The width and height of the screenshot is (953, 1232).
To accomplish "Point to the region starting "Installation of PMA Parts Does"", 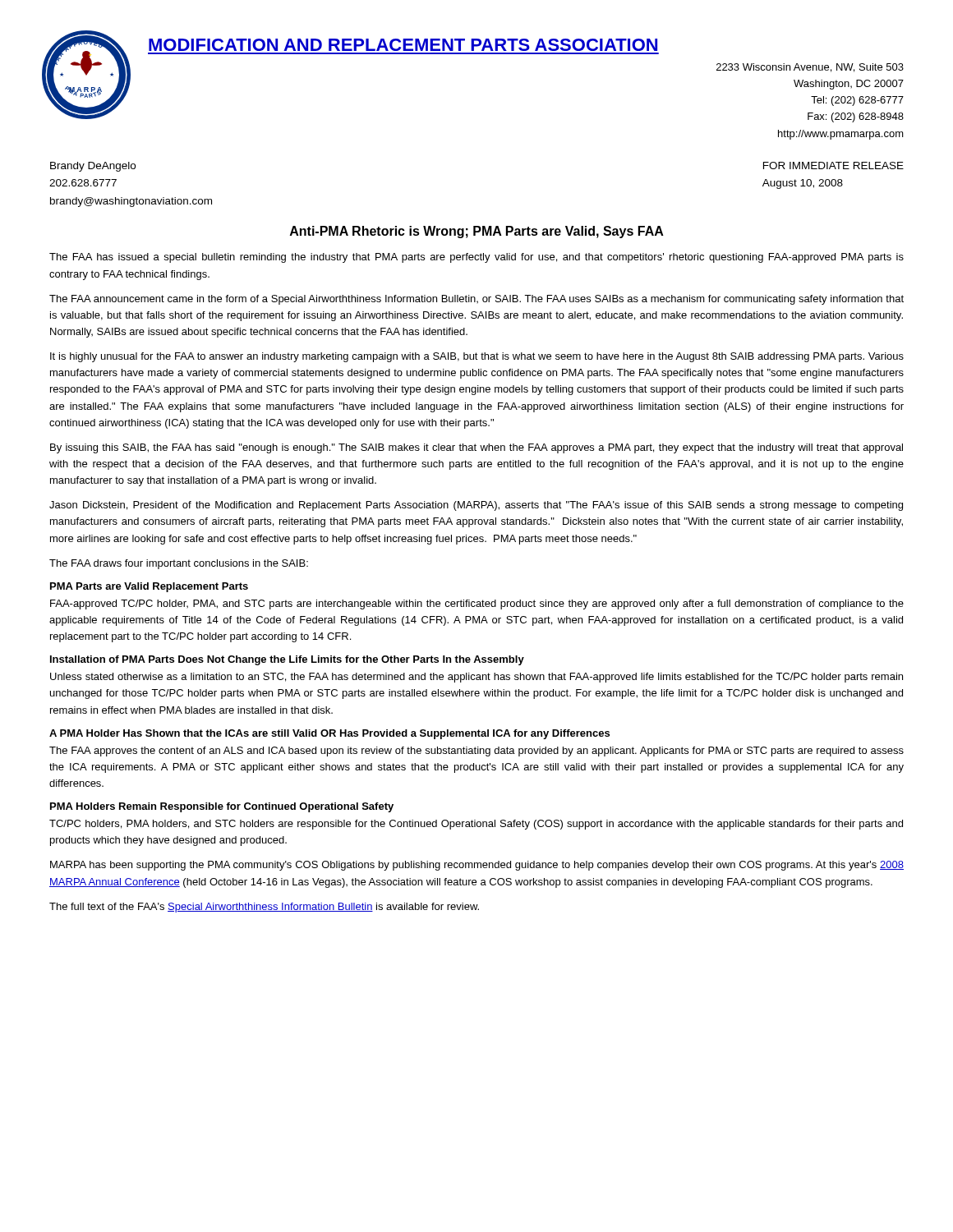I will (x=287, y=659).
